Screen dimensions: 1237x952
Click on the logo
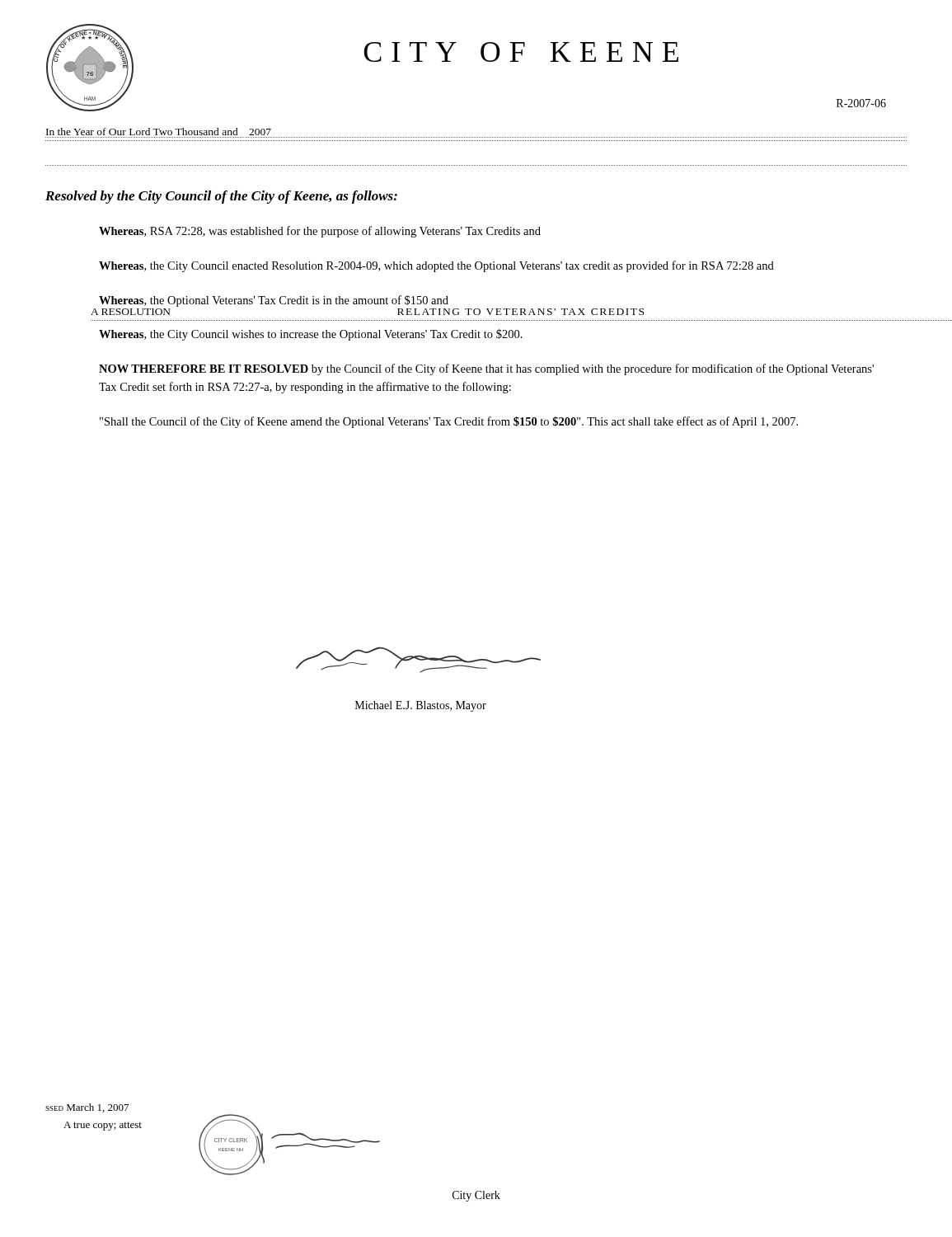point(90,68)
